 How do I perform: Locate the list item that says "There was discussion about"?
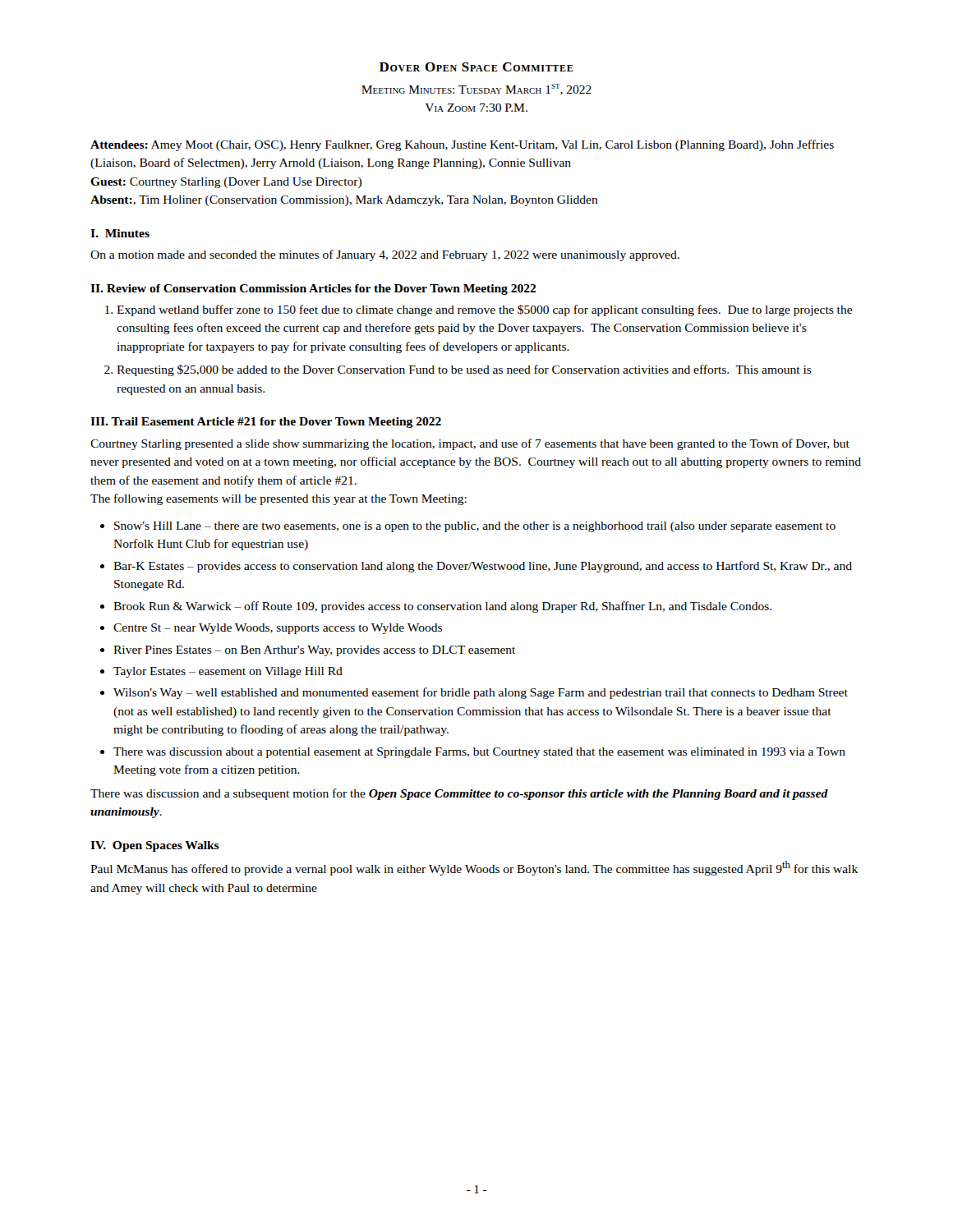(x=479, y=760)
